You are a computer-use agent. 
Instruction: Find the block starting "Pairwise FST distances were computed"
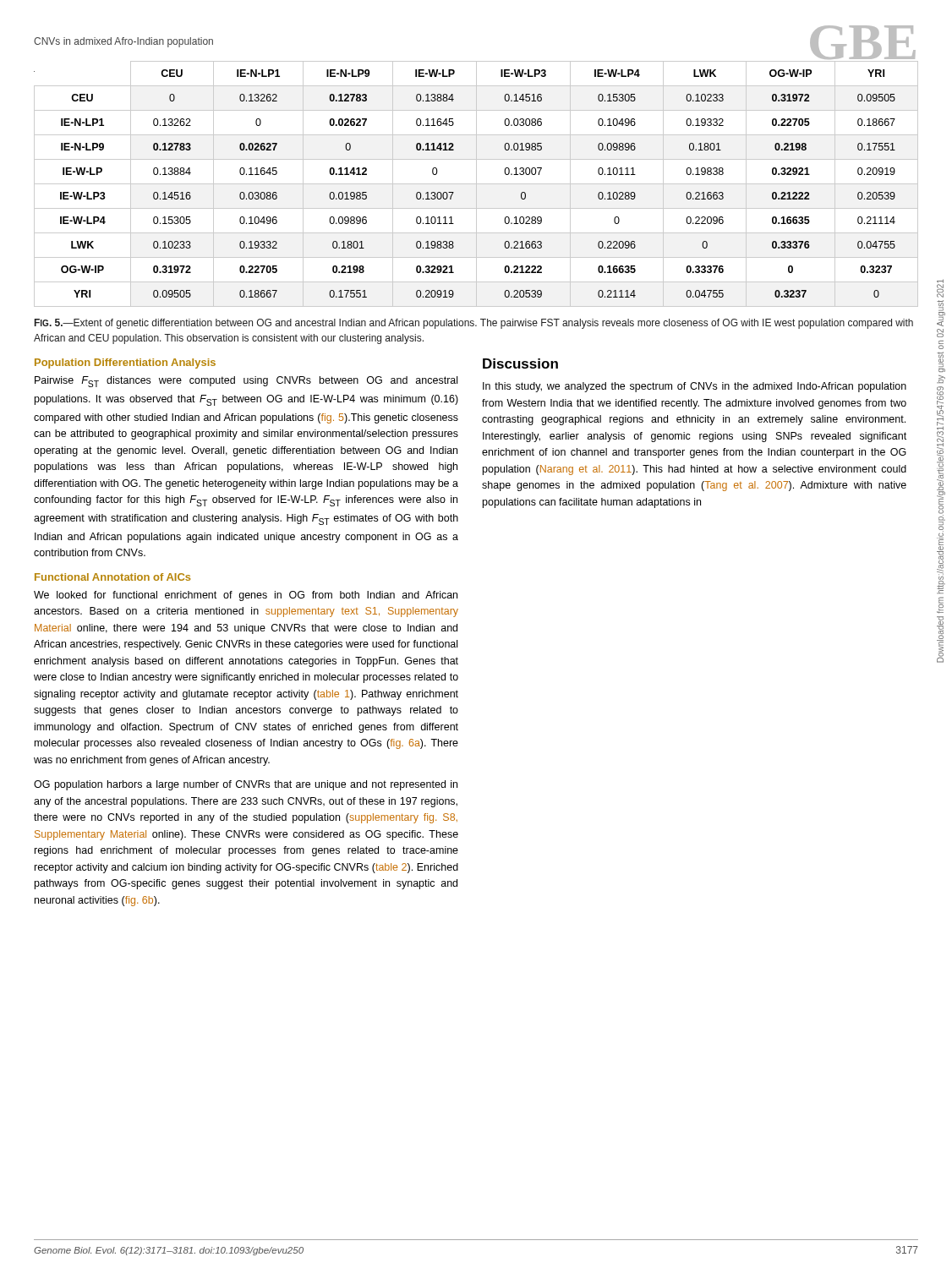246,467
